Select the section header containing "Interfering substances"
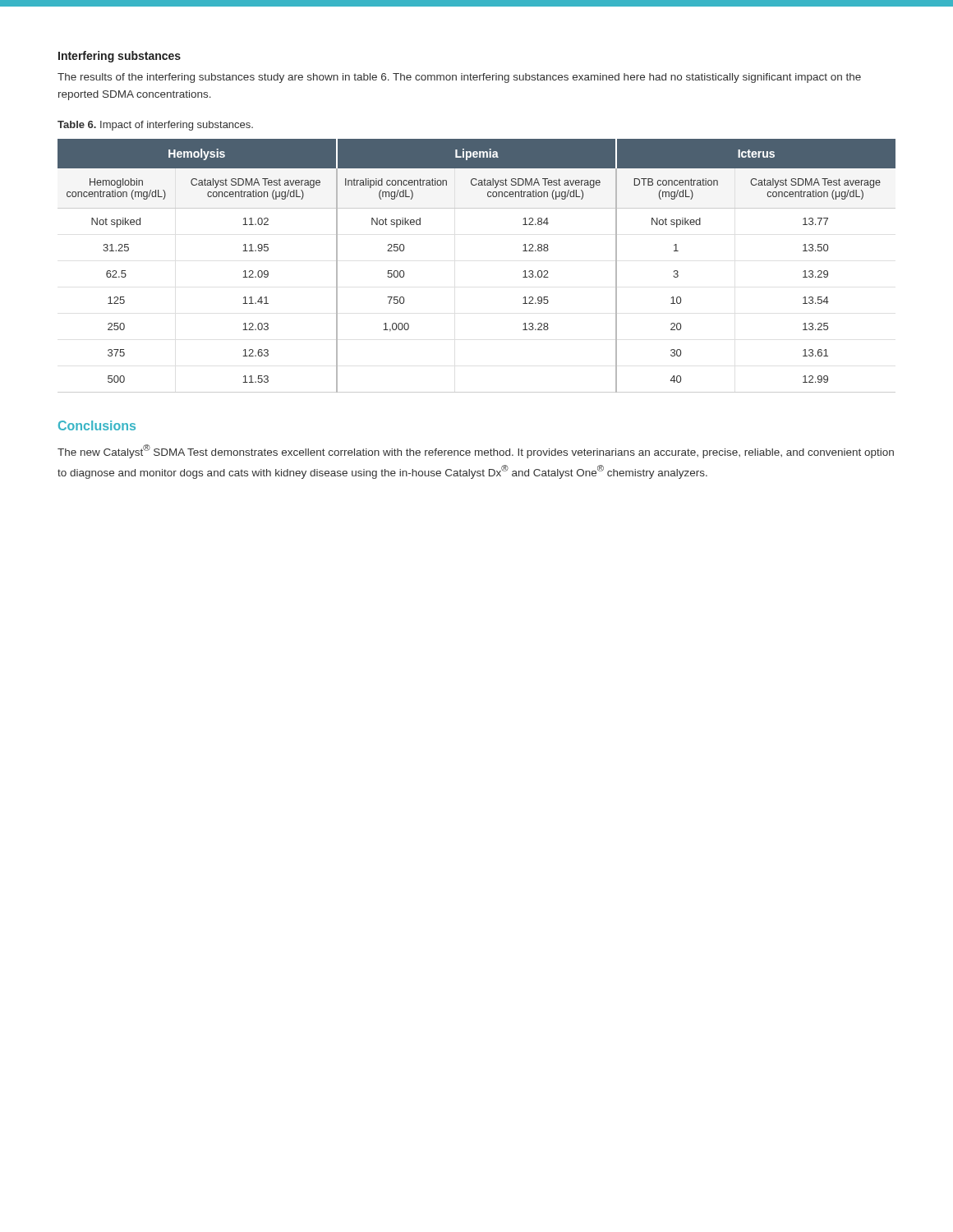953x1232 pixels. [x=119, y=56]
